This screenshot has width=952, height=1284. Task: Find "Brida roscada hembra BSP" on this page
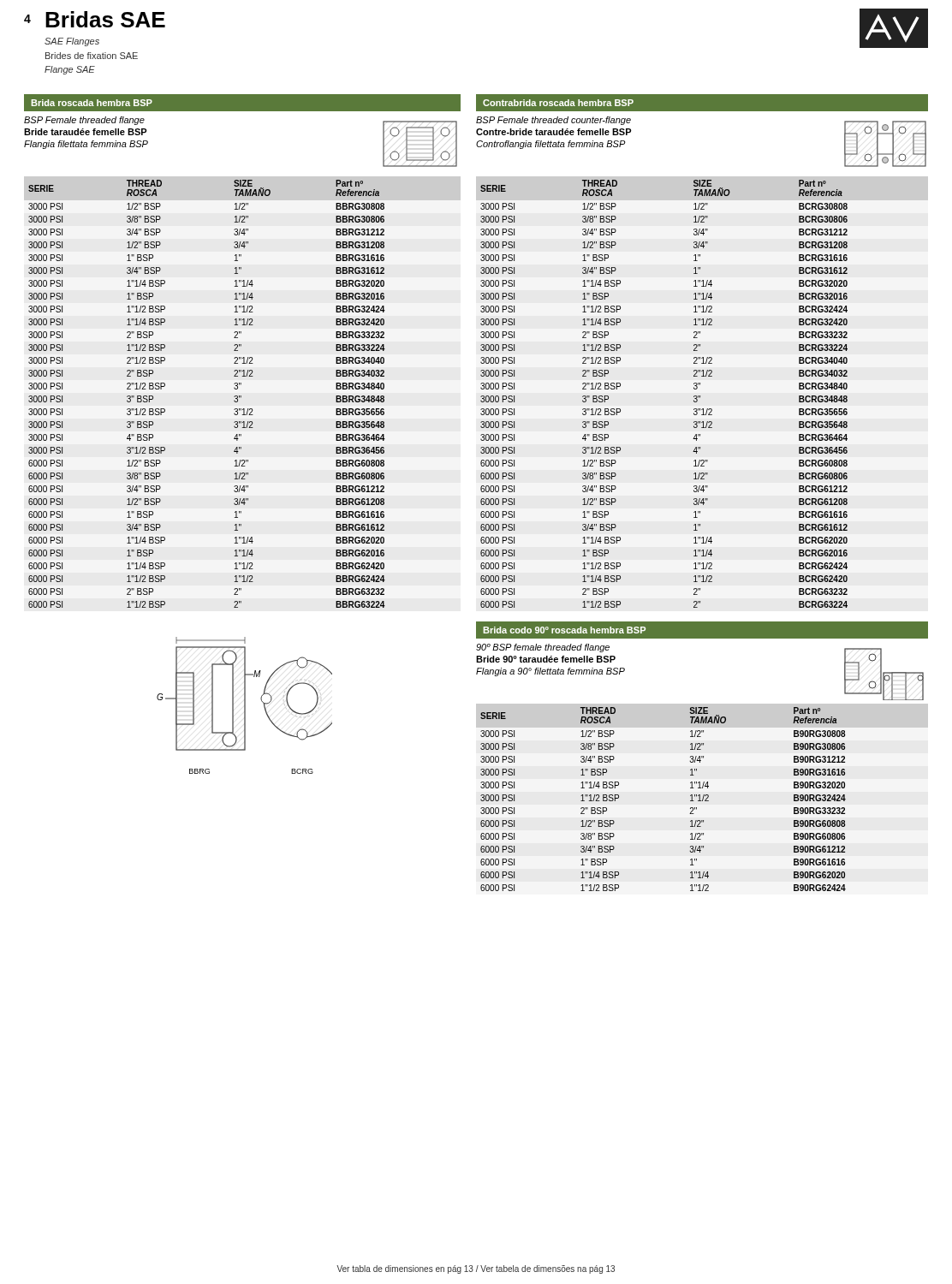pos(92,103)
